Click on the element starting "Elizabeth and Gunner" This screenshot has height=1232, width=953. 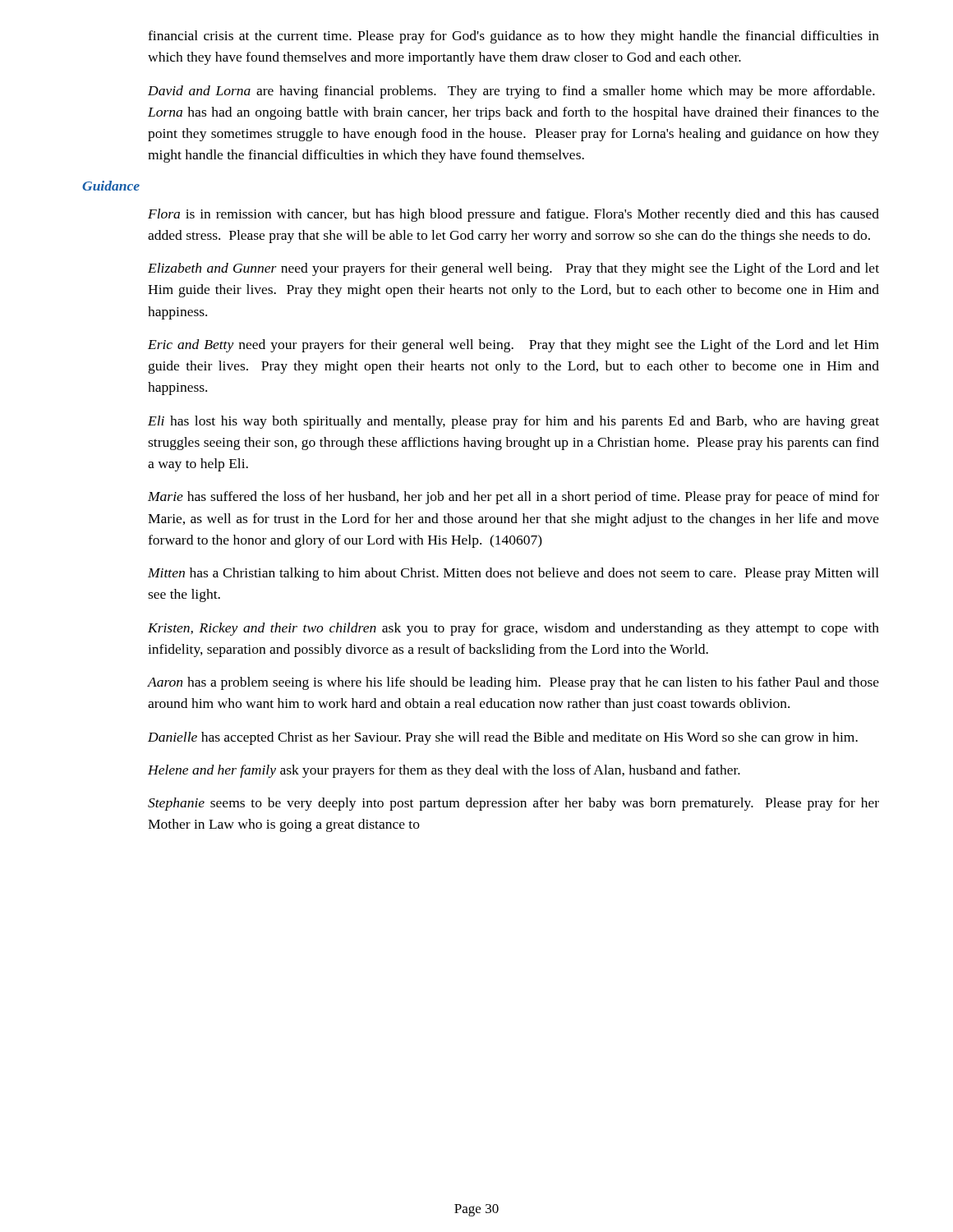pos(513,289)
